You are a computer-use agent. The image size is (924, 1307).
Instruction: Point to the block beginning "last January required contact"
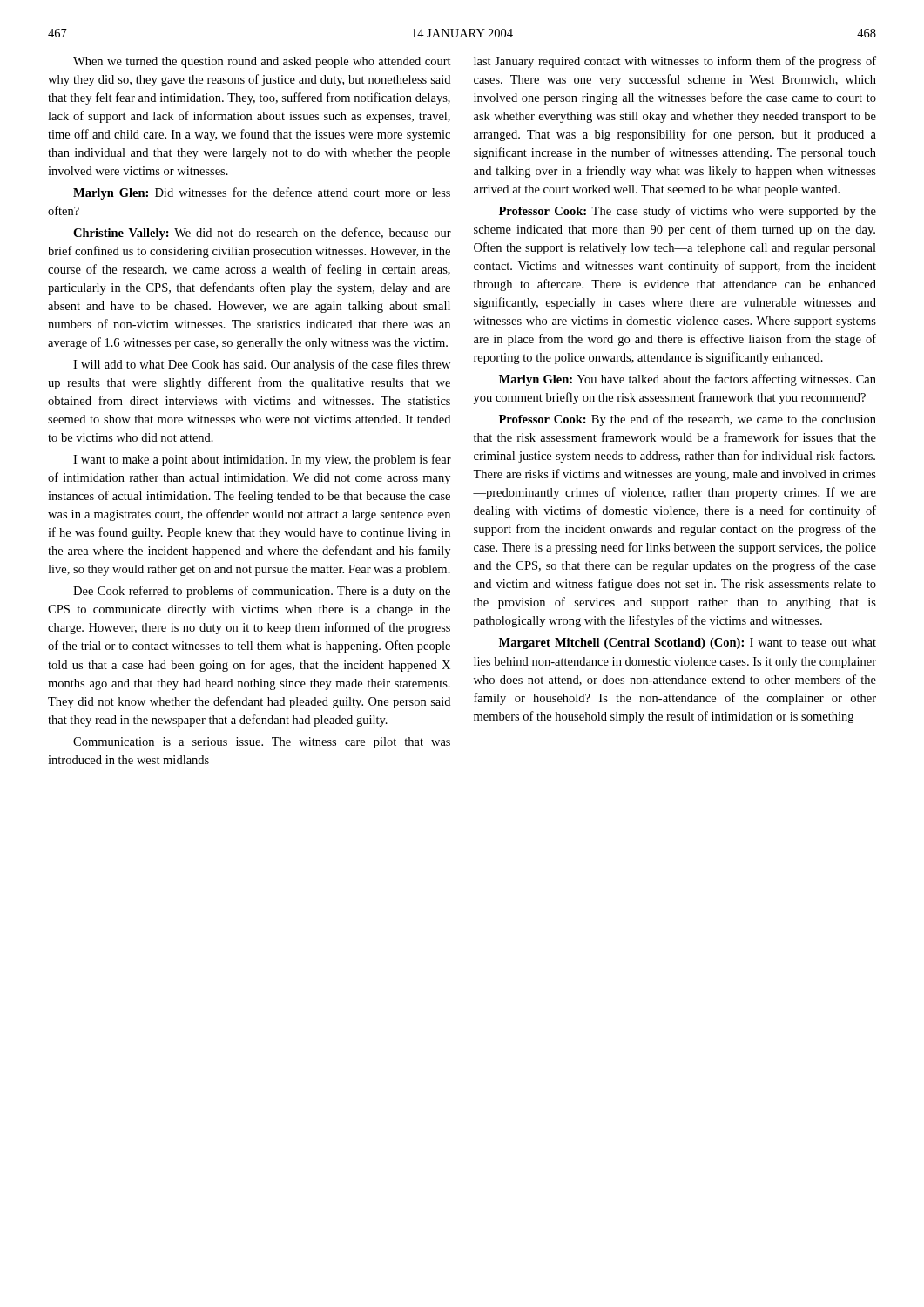coord(675,126)
